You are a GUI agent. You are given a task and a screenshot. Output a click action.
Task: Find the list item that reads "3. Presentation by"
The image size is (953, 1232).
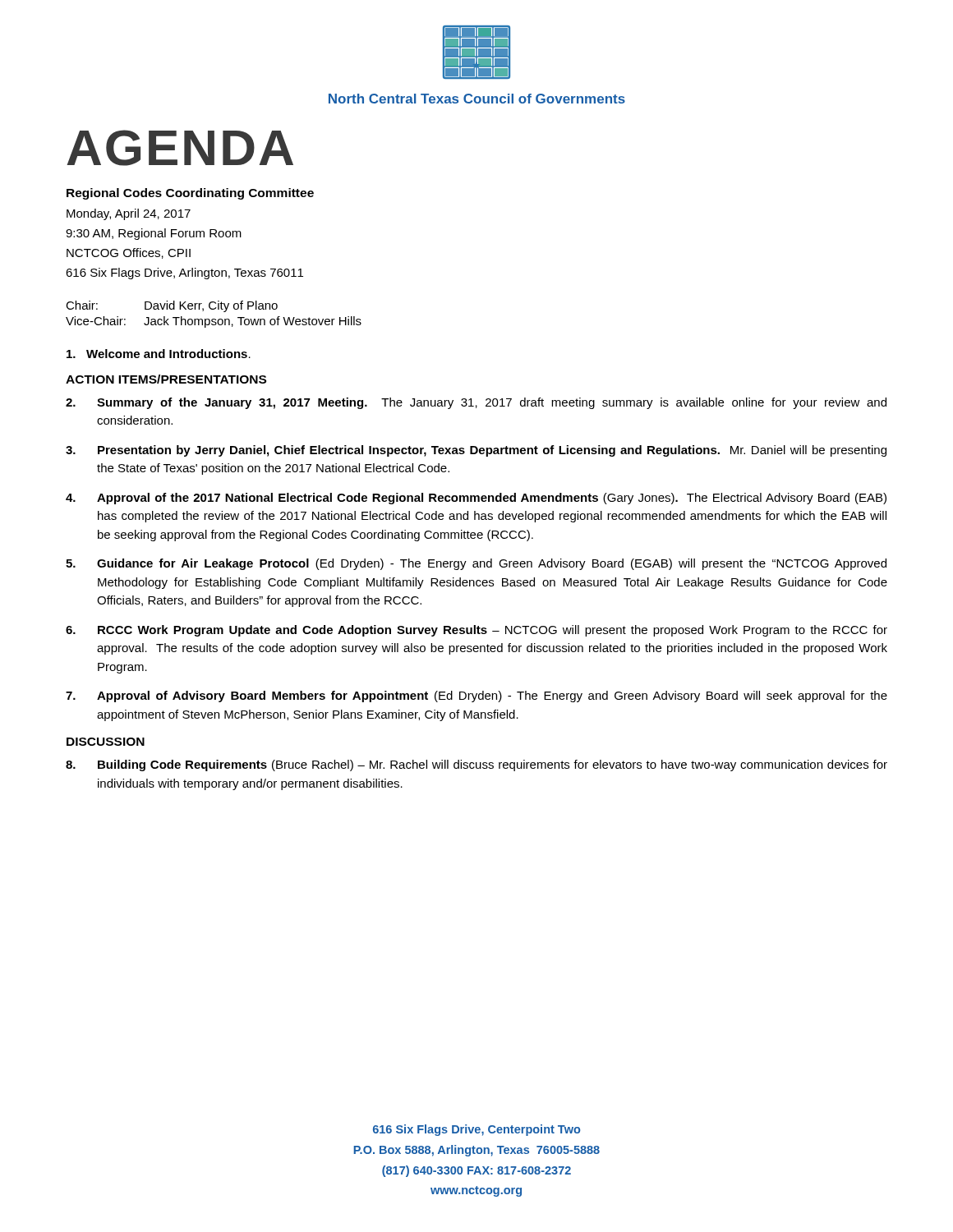pyautogui.click(x=476, y=459)
